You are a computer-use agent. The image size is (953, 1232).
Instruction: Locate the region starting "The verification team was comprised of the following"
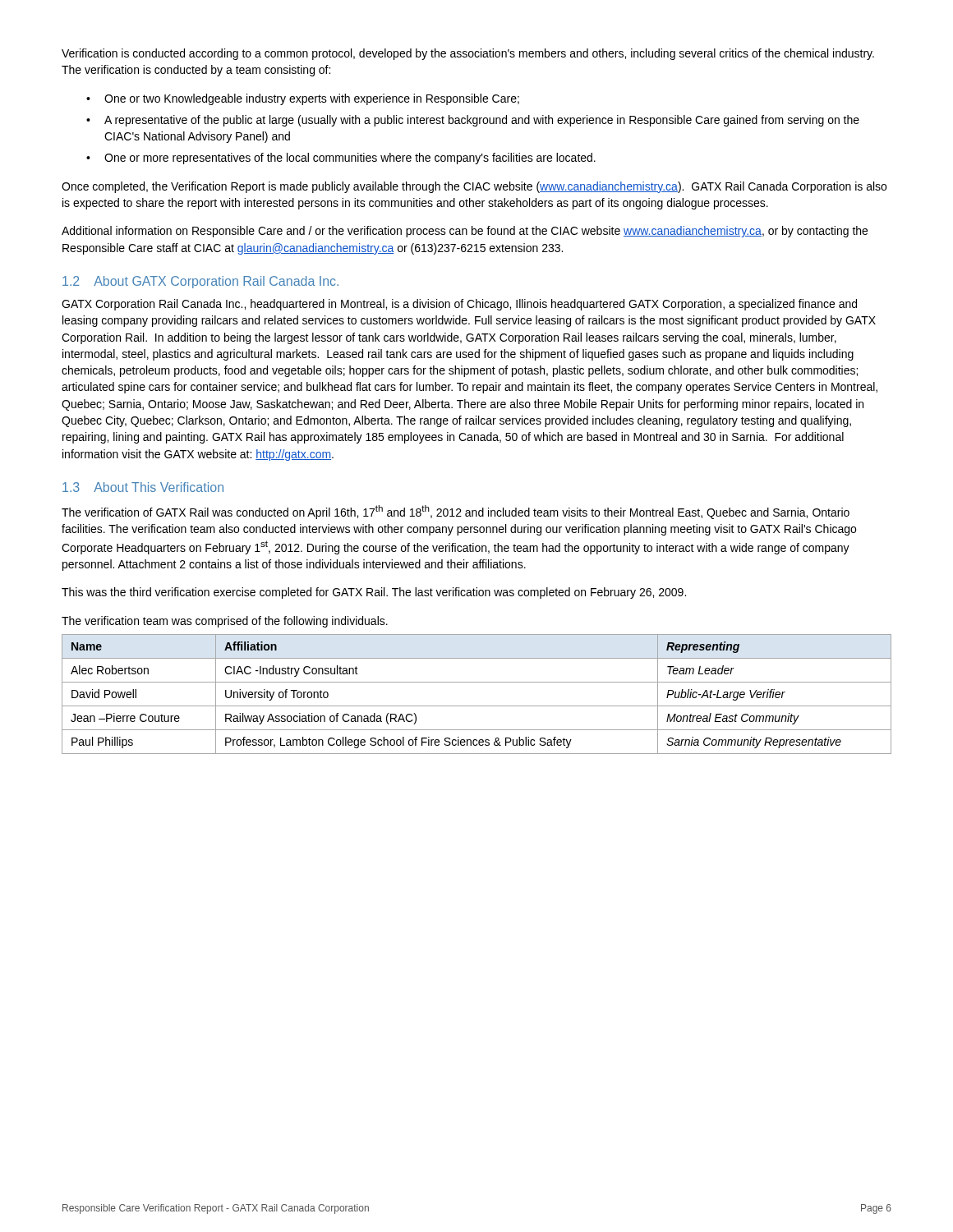tap(225, 621)
